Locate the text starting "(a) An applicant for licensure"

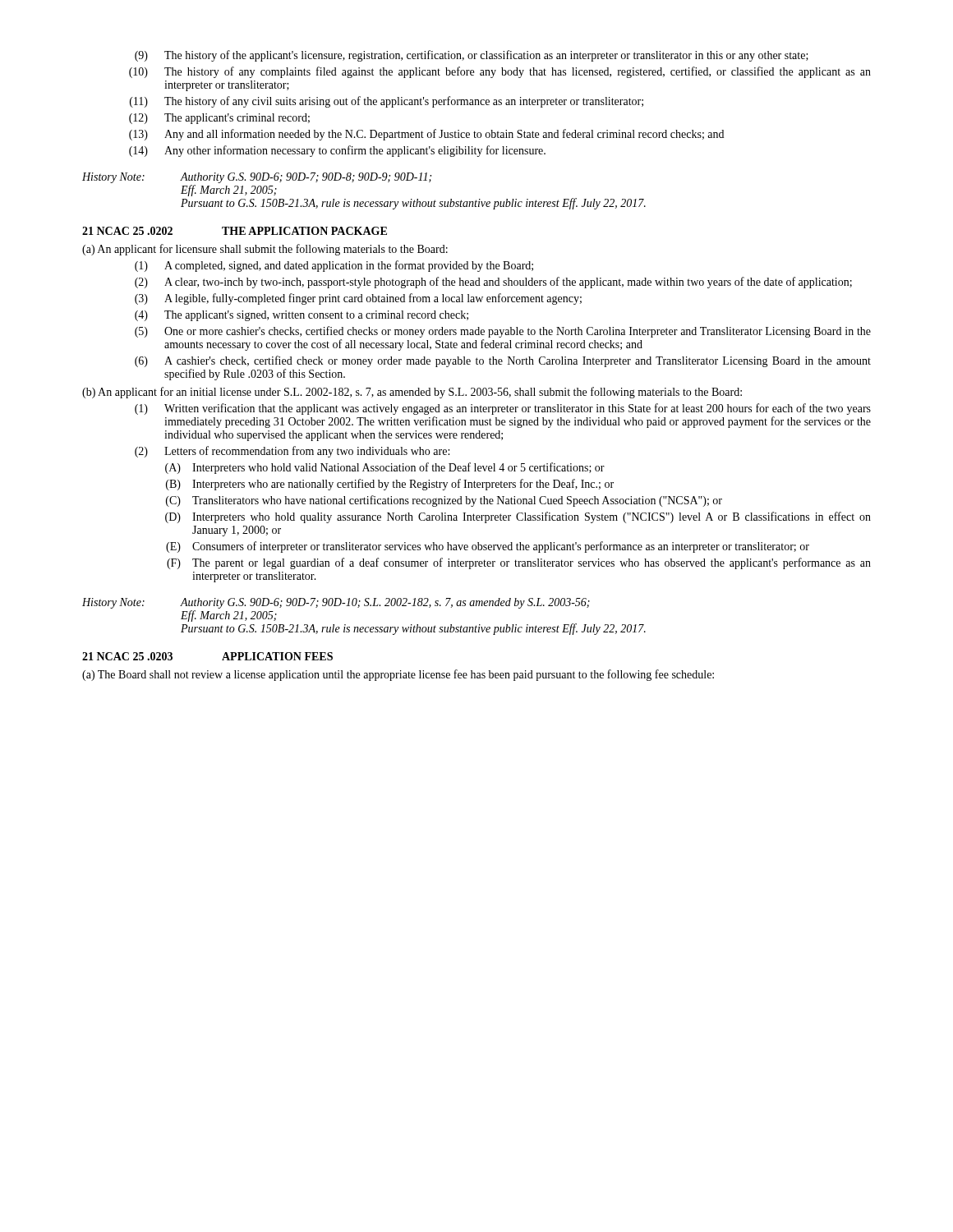point(265,249)
